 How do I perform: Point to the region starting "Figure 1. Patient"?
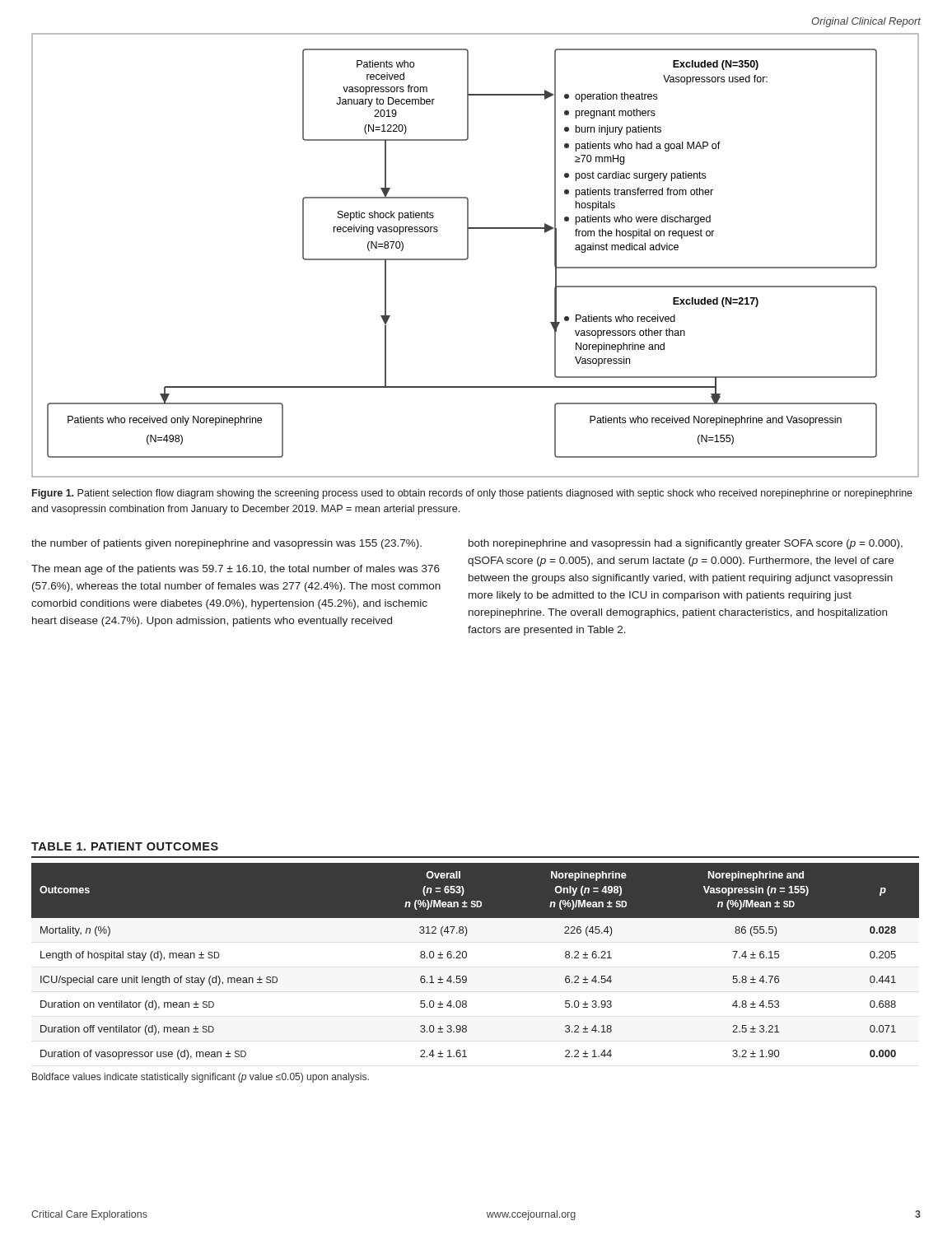[x=472, y=501]
